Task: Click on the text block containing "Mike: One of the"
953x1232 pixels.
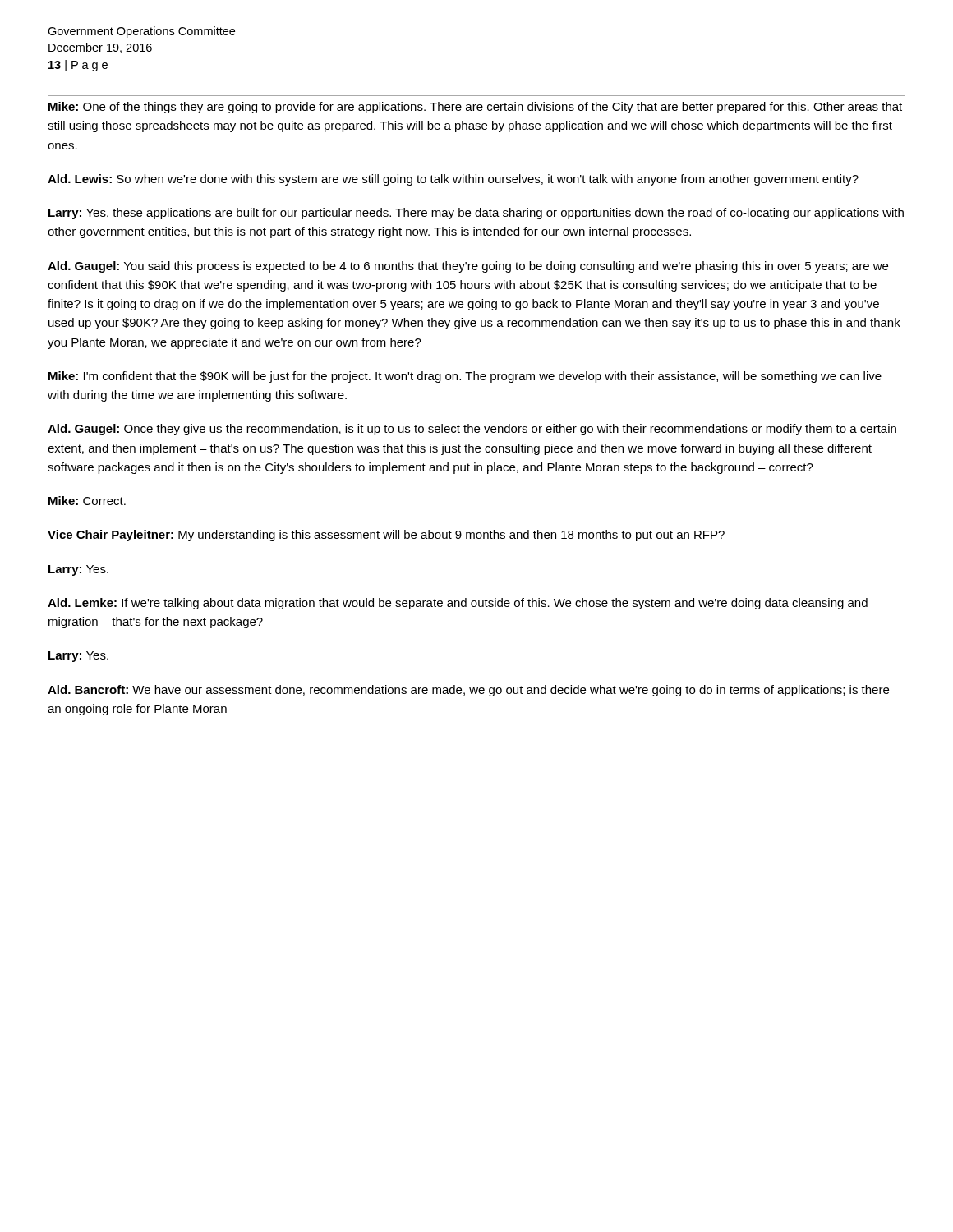Action: click(475, 125)
